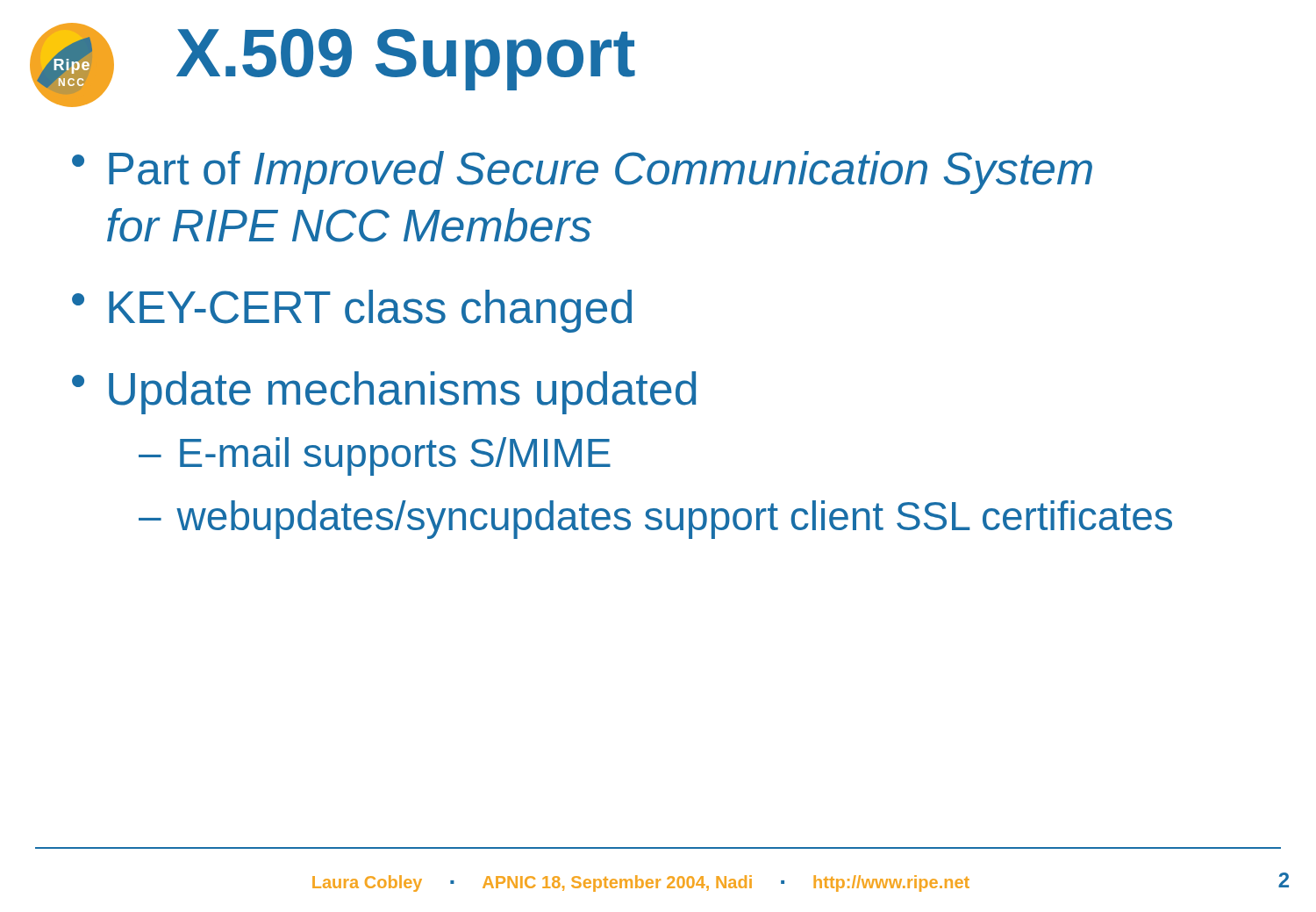
Task: Find the passage starting "• KEY-CERT class changed"
Action: [352, 308]
